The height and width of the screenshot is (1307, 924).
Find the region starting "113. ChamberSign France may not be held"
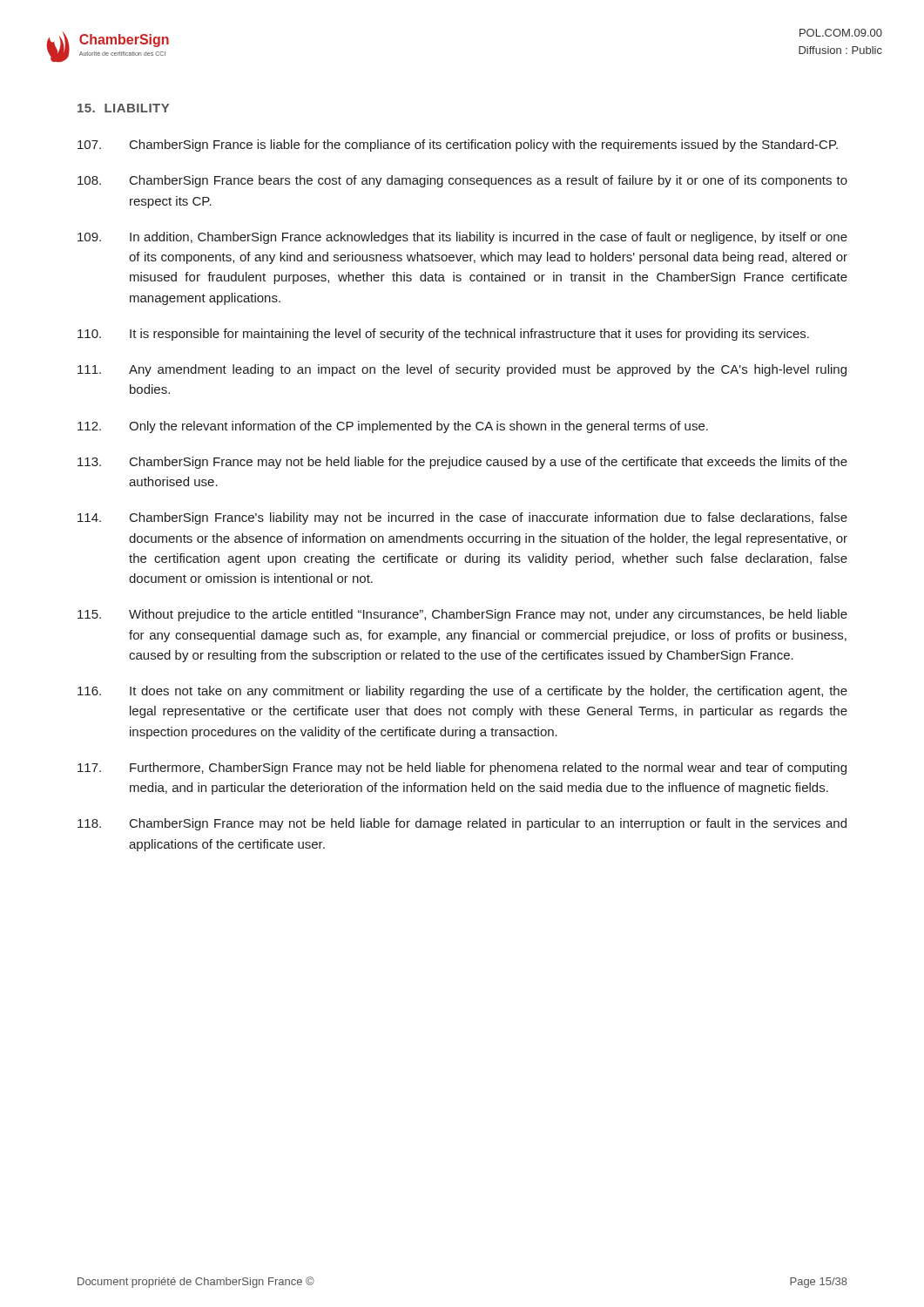click(462, 471)
